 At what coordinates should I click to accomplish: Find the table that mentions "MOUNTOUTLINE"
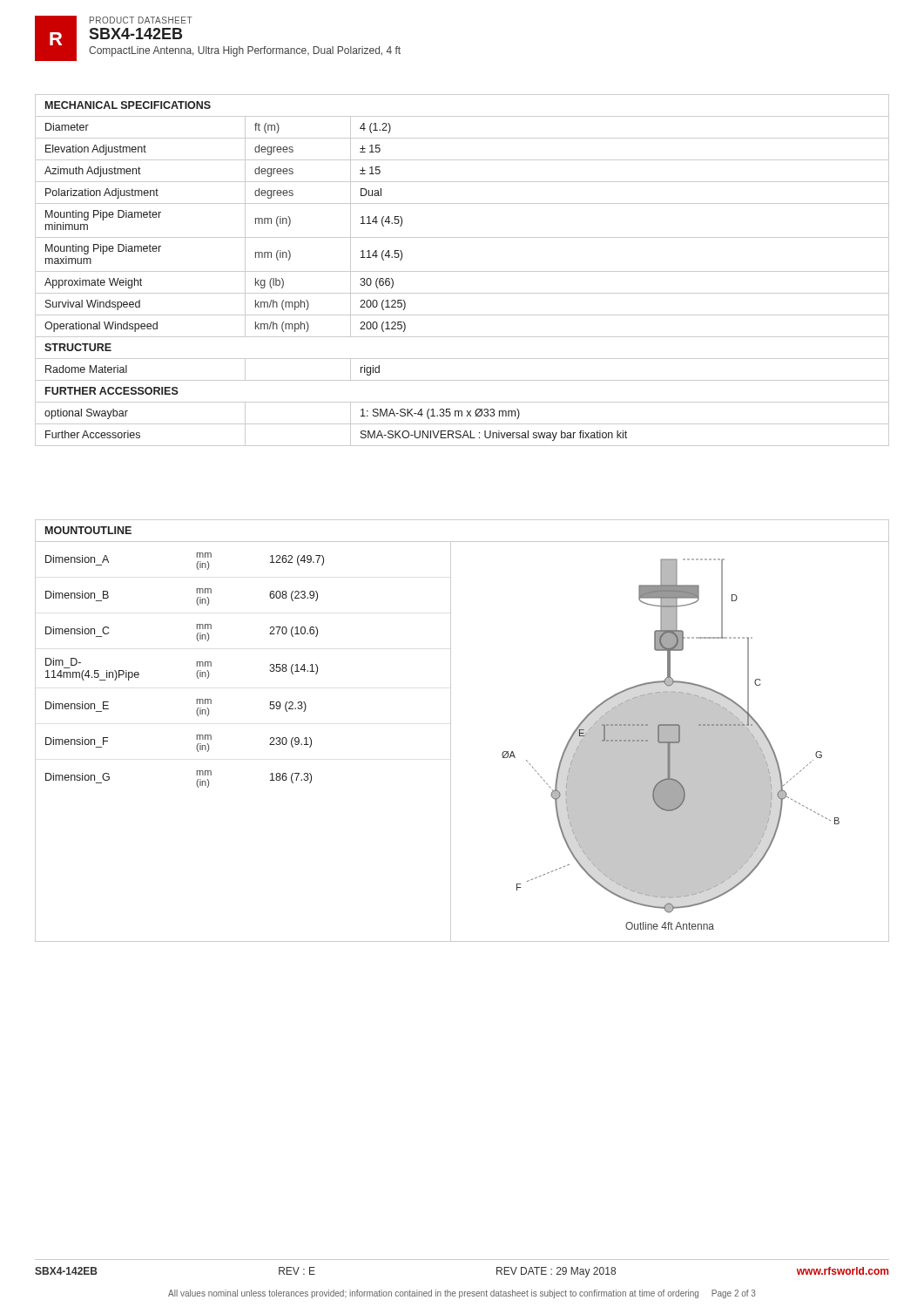[x=462, y=731]
